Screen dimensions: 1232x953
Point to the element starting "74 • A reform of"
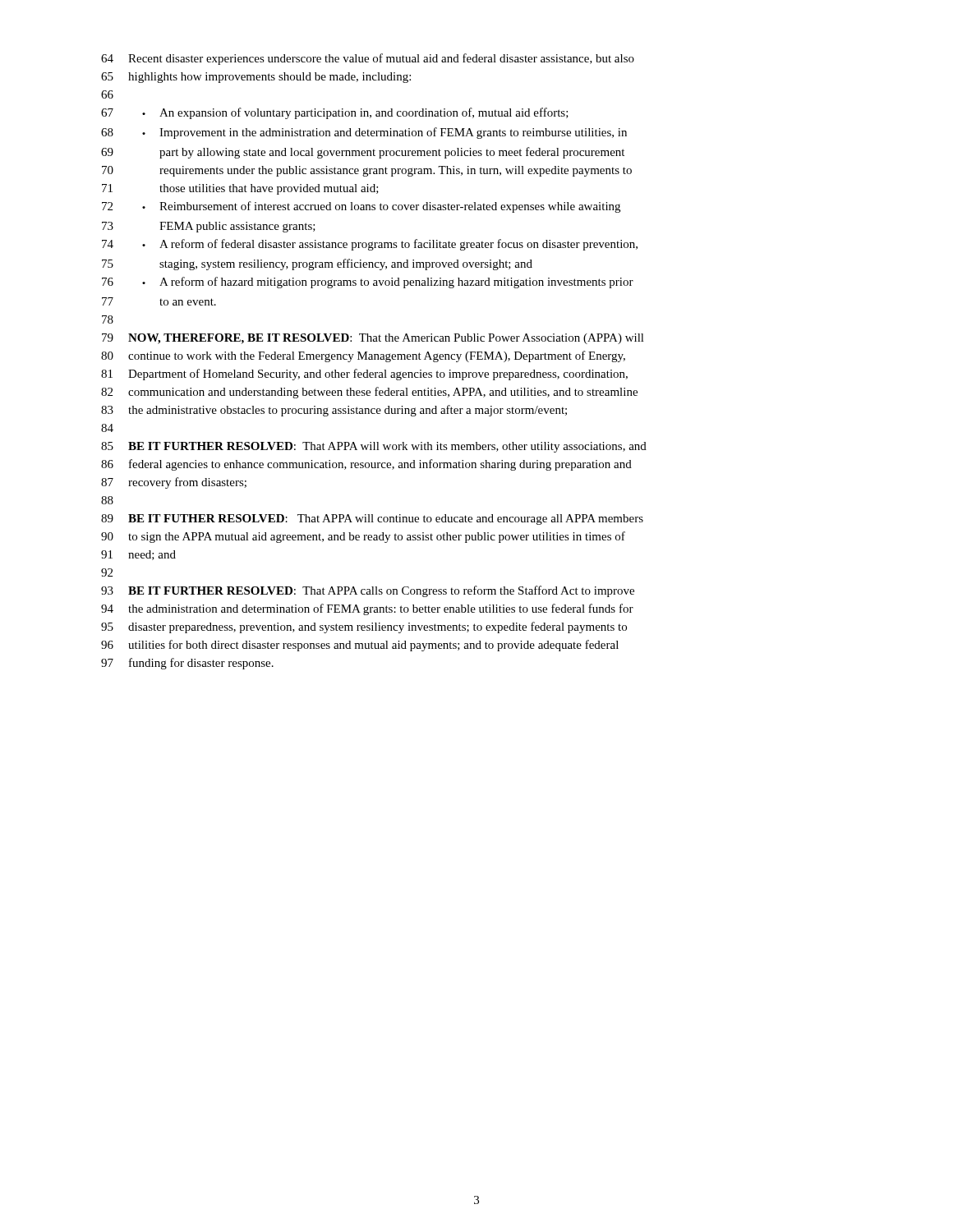pyautogui.click(x=485, y=254)
